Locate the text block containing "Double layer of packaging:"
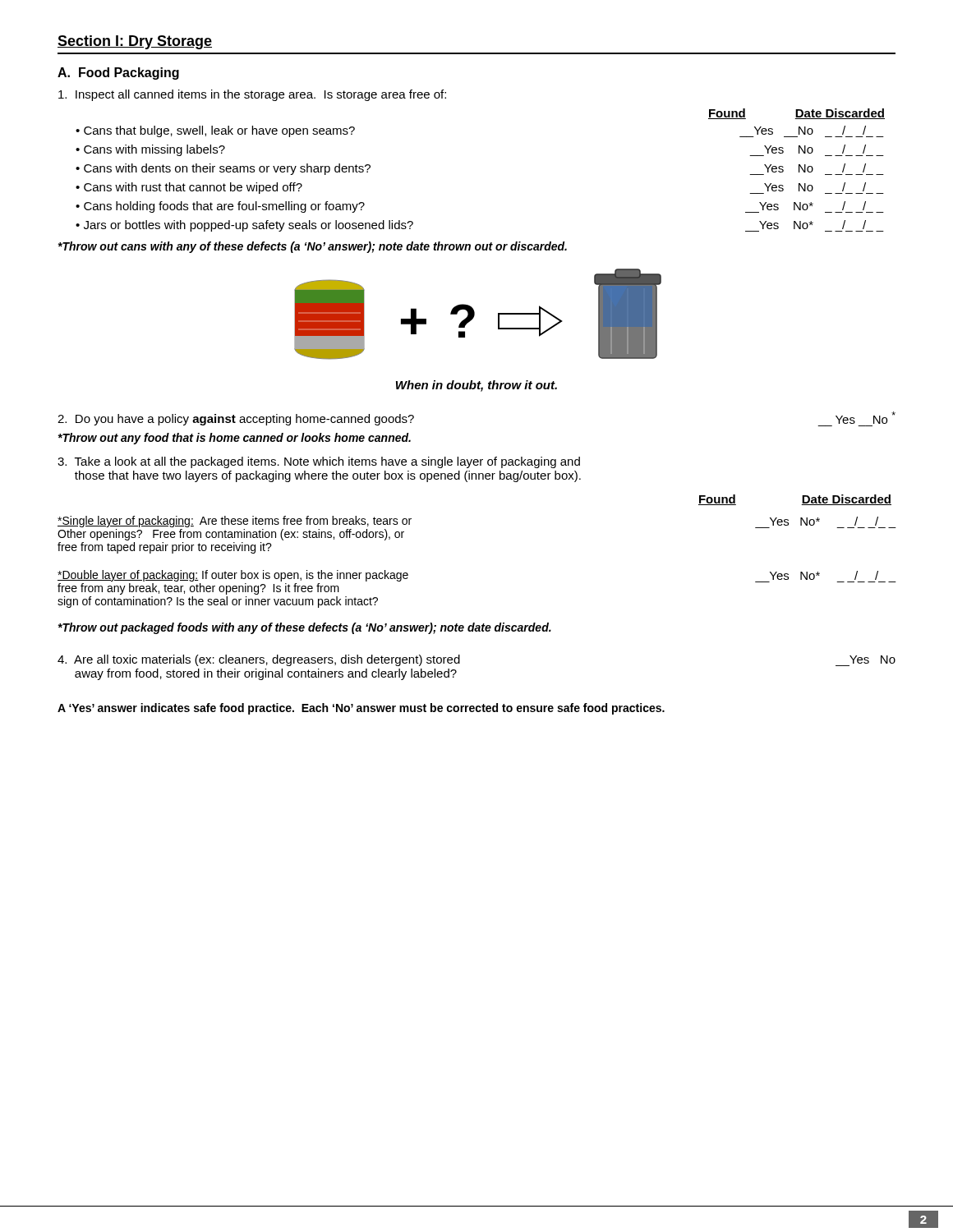The image size is (953, 1232). (227, 586)
